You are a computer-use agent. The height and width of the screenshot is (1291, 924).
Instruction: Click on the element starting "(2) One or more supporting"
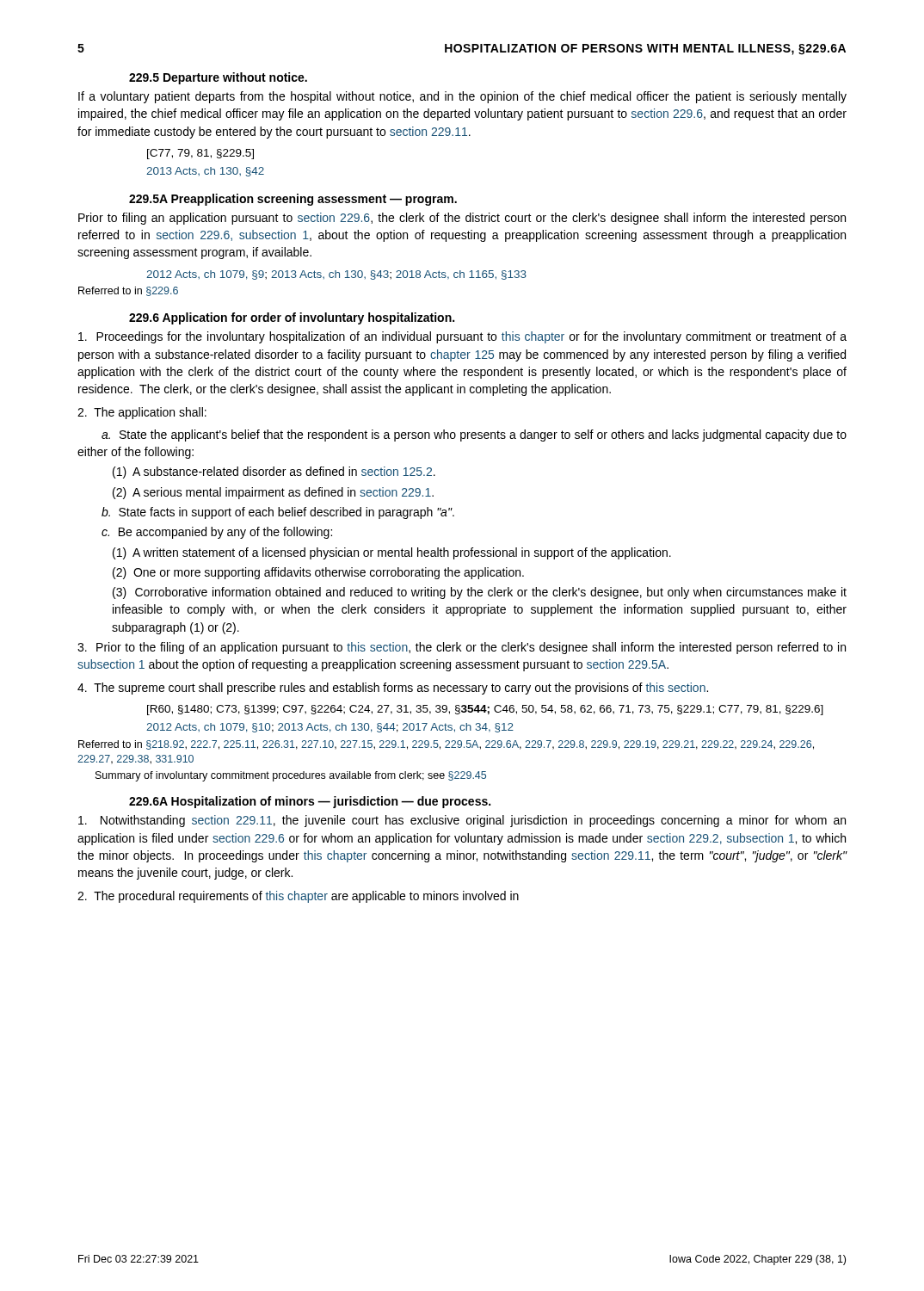(x=318, y=572)
